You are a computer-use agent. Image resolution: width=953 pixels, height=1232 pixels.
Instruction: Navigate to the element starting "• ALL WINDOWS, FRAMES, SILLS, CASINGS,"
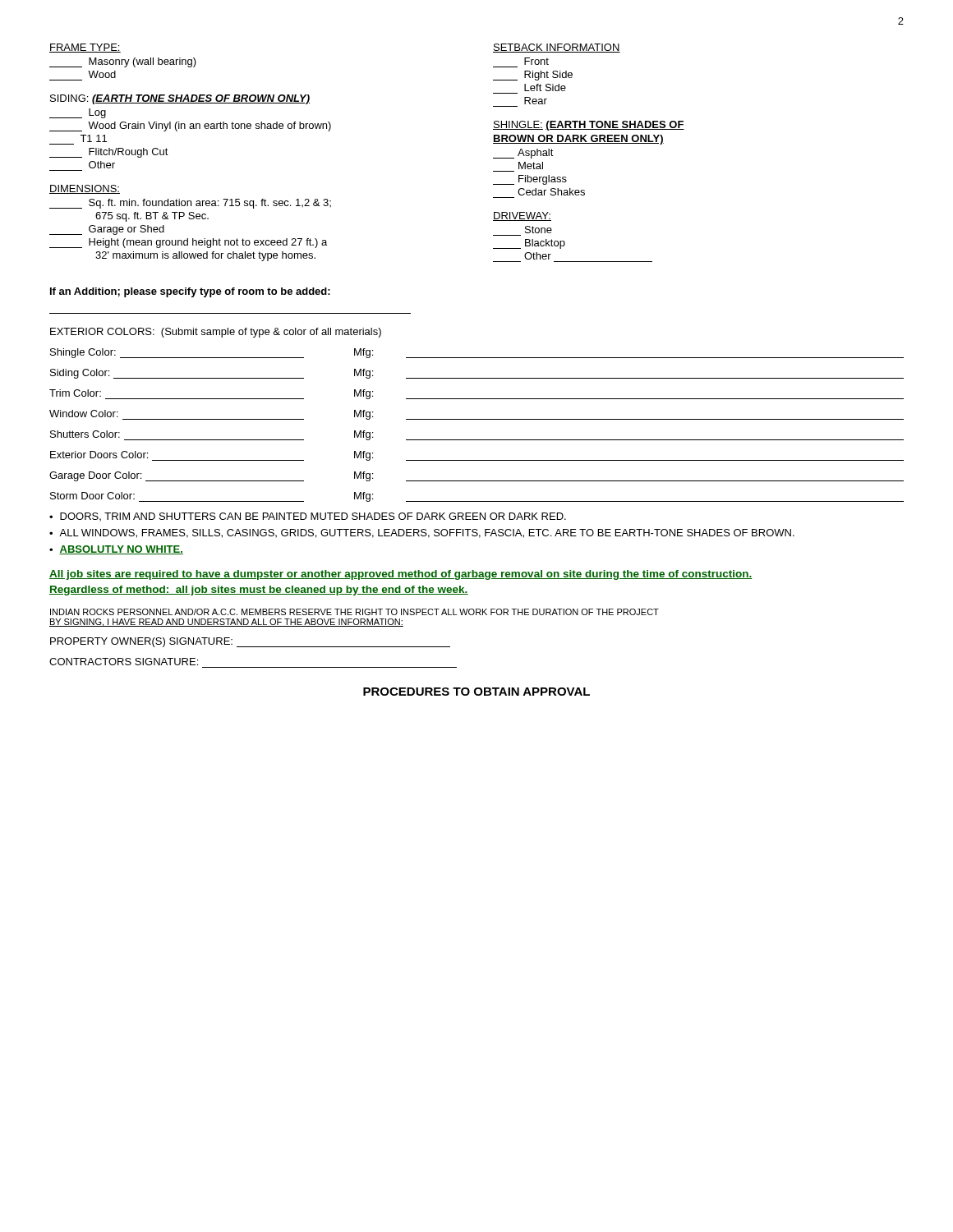[476, 533]
